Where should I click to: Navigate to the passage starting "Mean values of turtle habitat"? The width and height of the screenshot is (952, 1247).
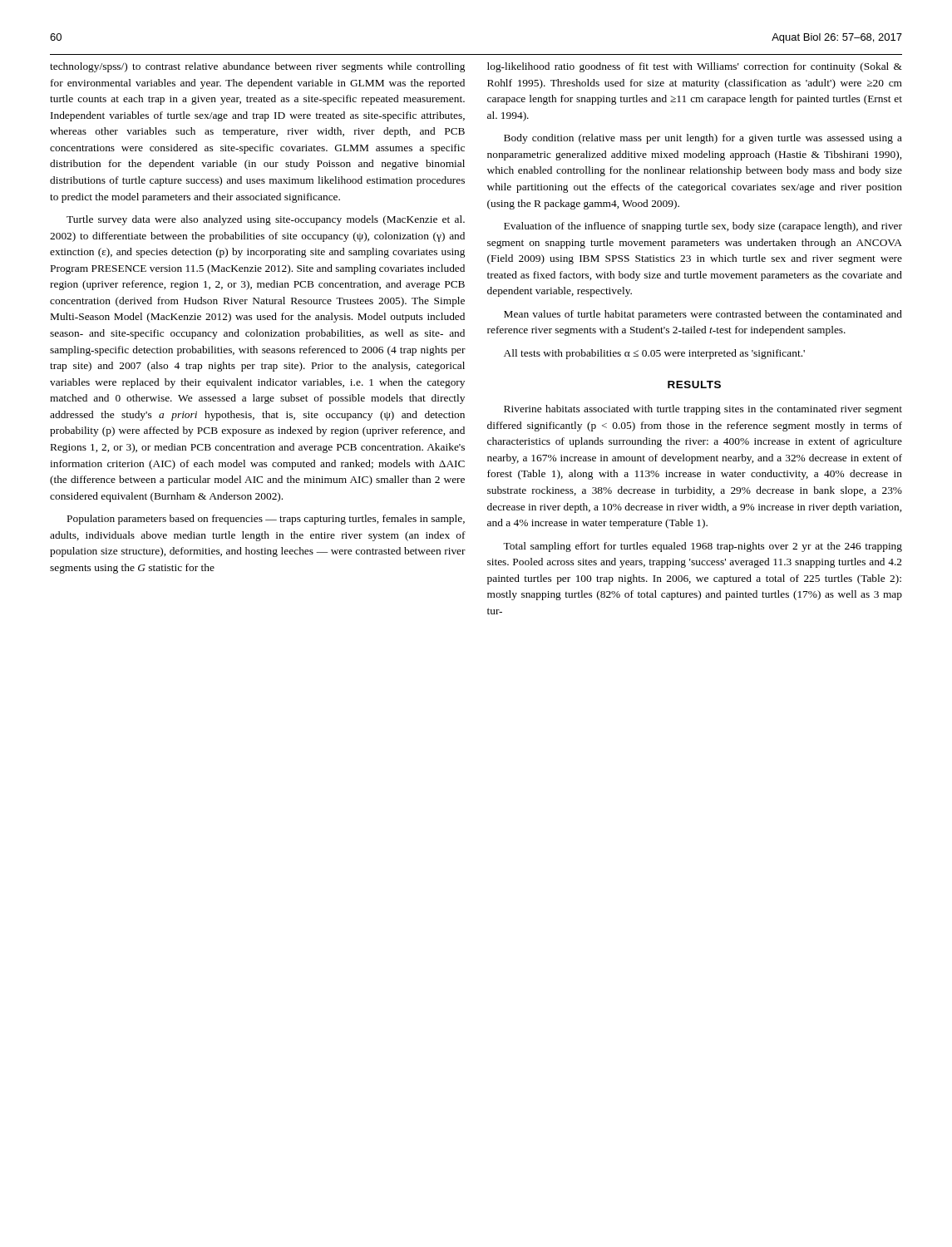tap(694, 322)
